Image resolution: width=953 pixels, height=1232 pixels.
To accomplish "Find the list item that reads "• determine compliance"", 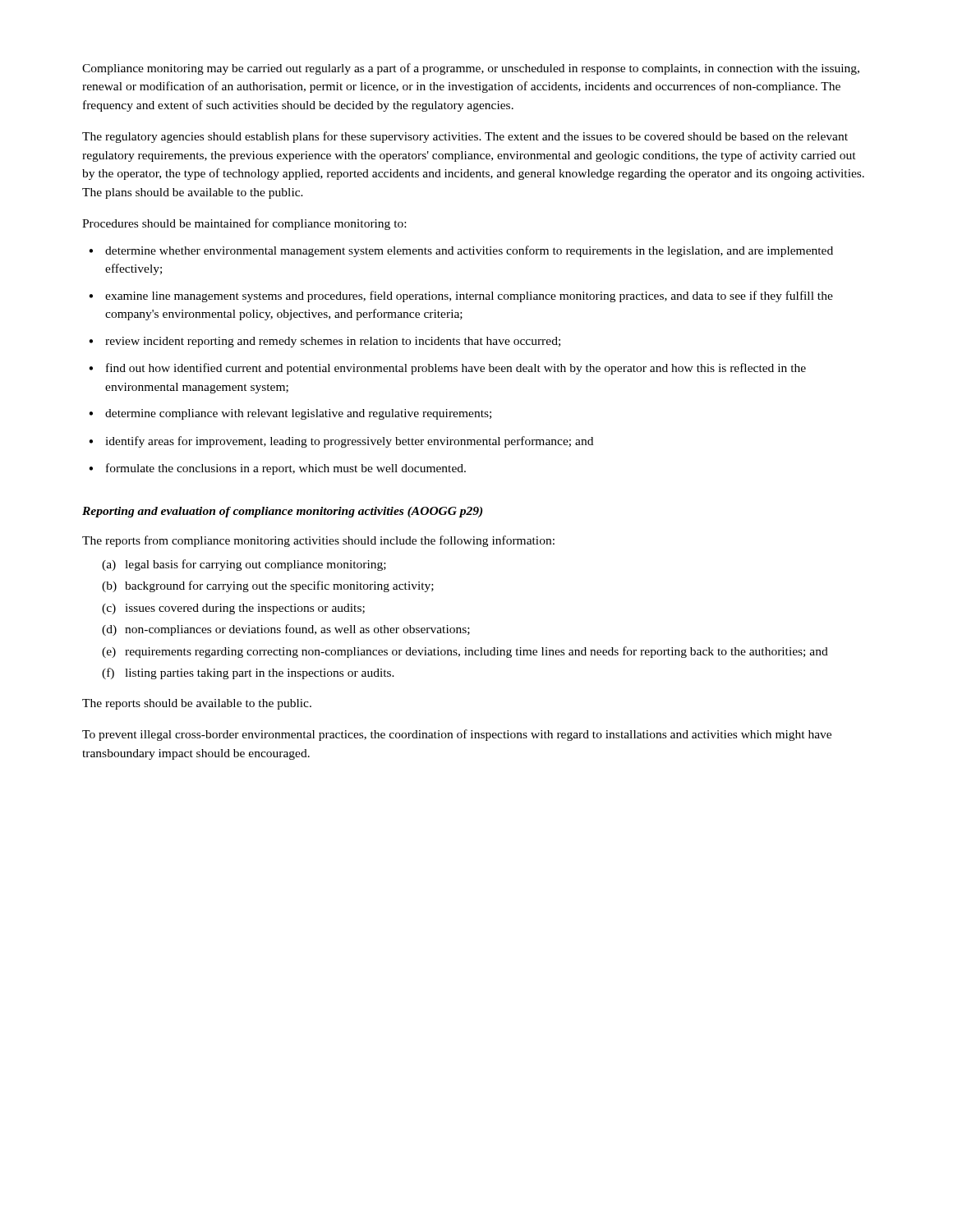I will coord(476,414).
